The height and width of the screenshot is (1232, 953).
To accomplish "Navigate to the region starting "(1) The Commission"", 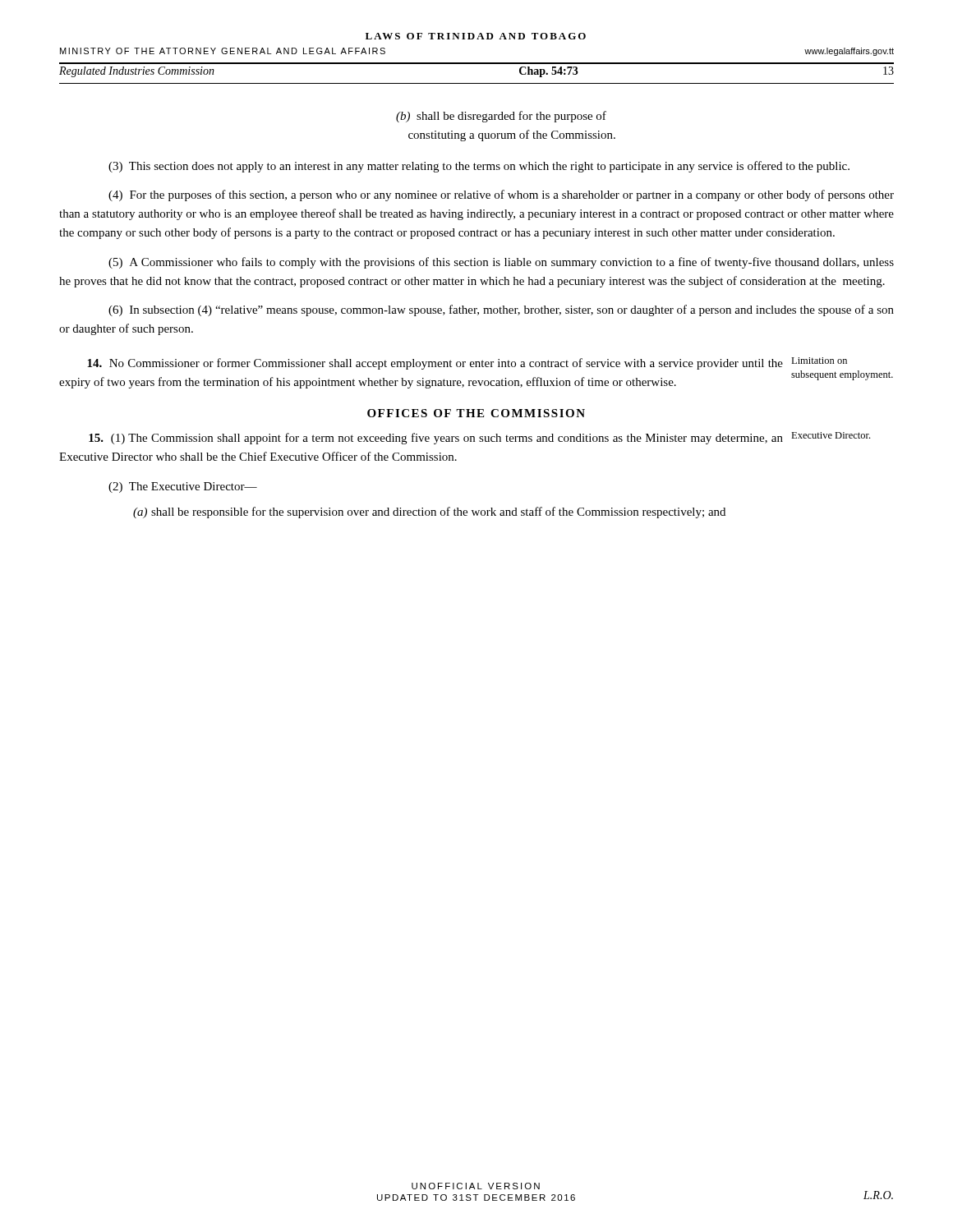I will pos(476,448).
